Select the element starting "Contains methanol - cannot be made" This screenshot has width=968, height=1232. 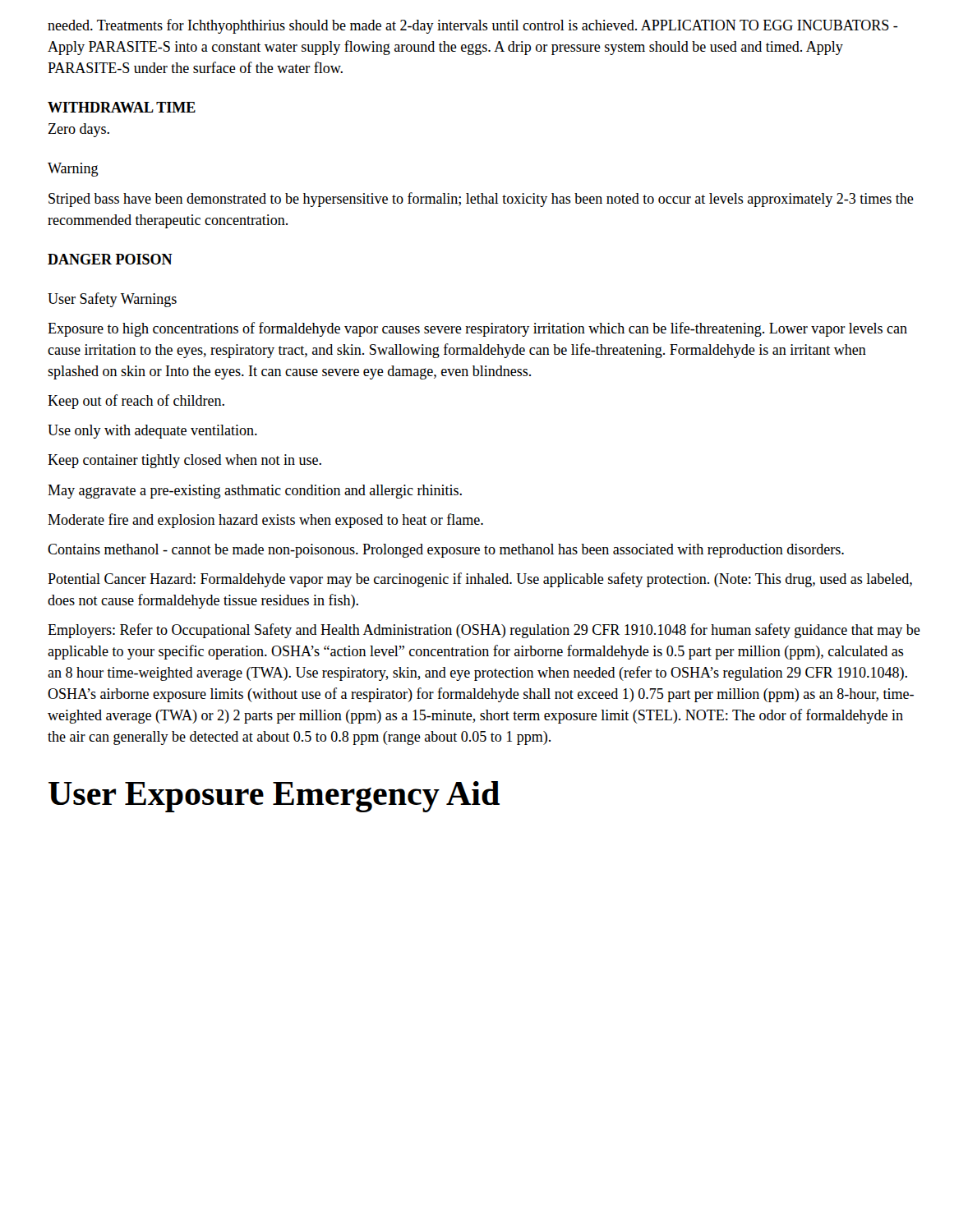pos(446,549)
